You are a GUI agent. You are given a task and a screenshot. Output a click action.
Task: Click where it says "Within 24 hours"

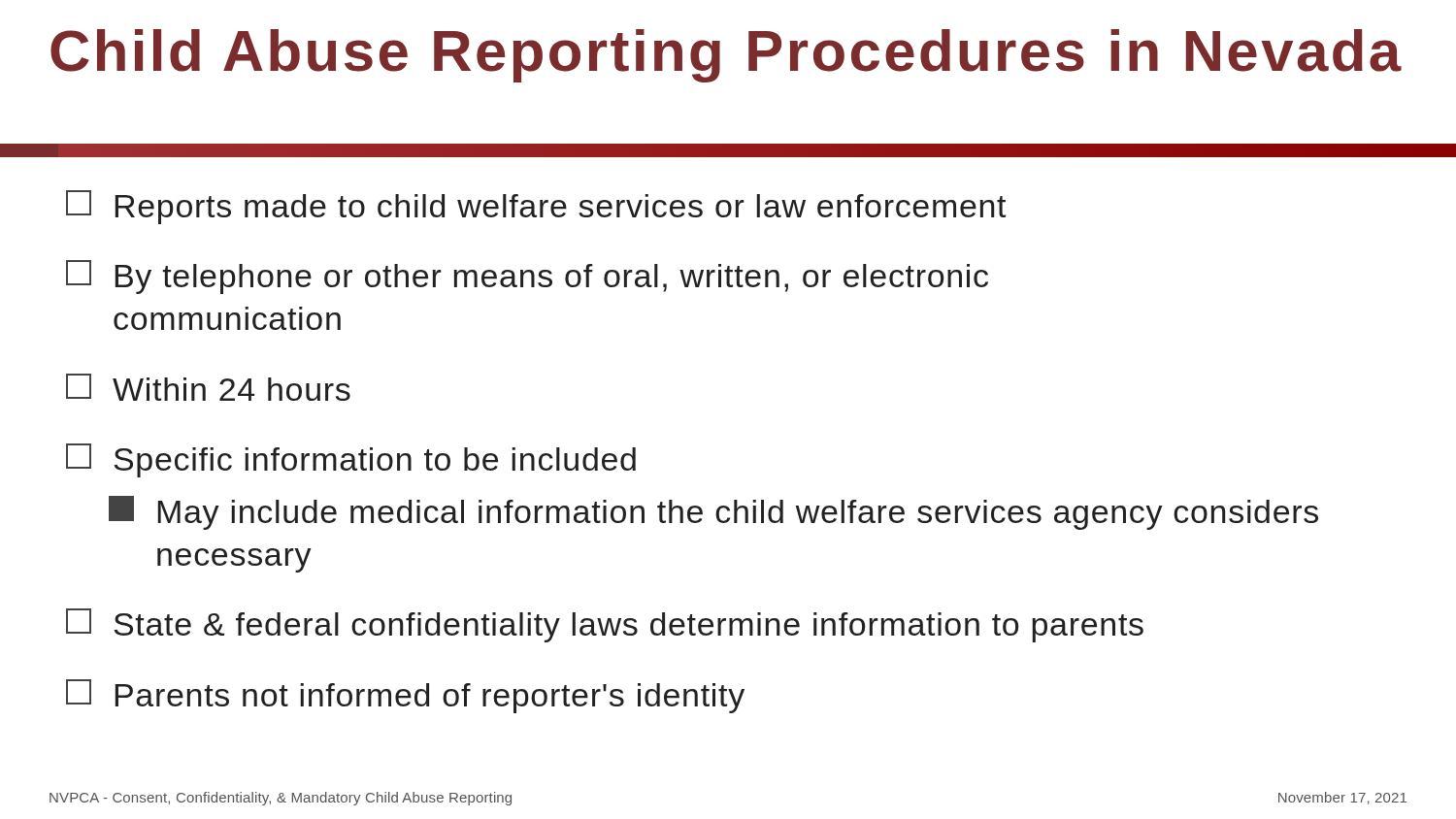click(208, 387)
